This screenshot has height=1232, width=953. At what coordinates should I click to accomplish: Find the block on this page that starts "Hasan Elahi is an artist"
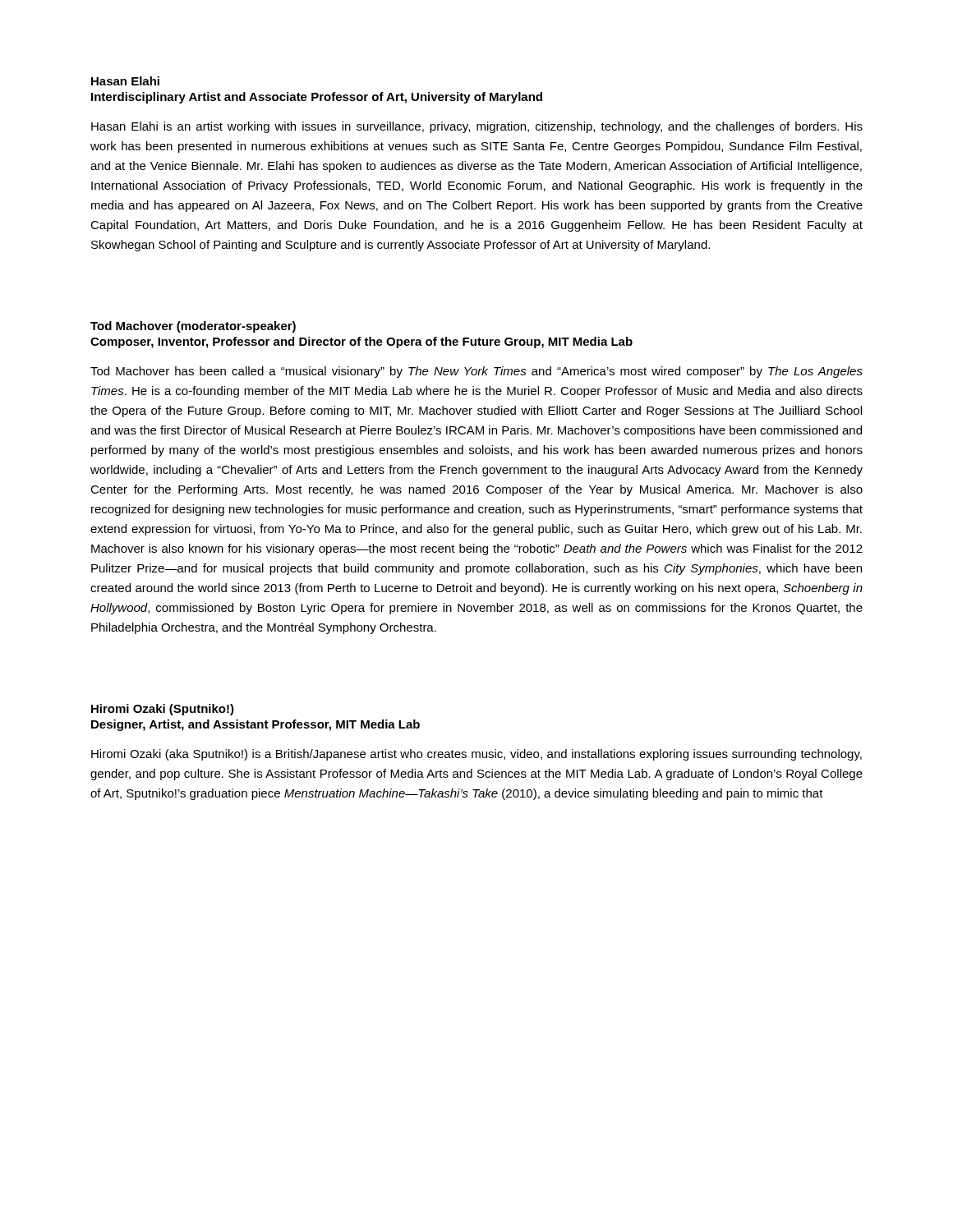pyautogui.click(x=476, y=185)
